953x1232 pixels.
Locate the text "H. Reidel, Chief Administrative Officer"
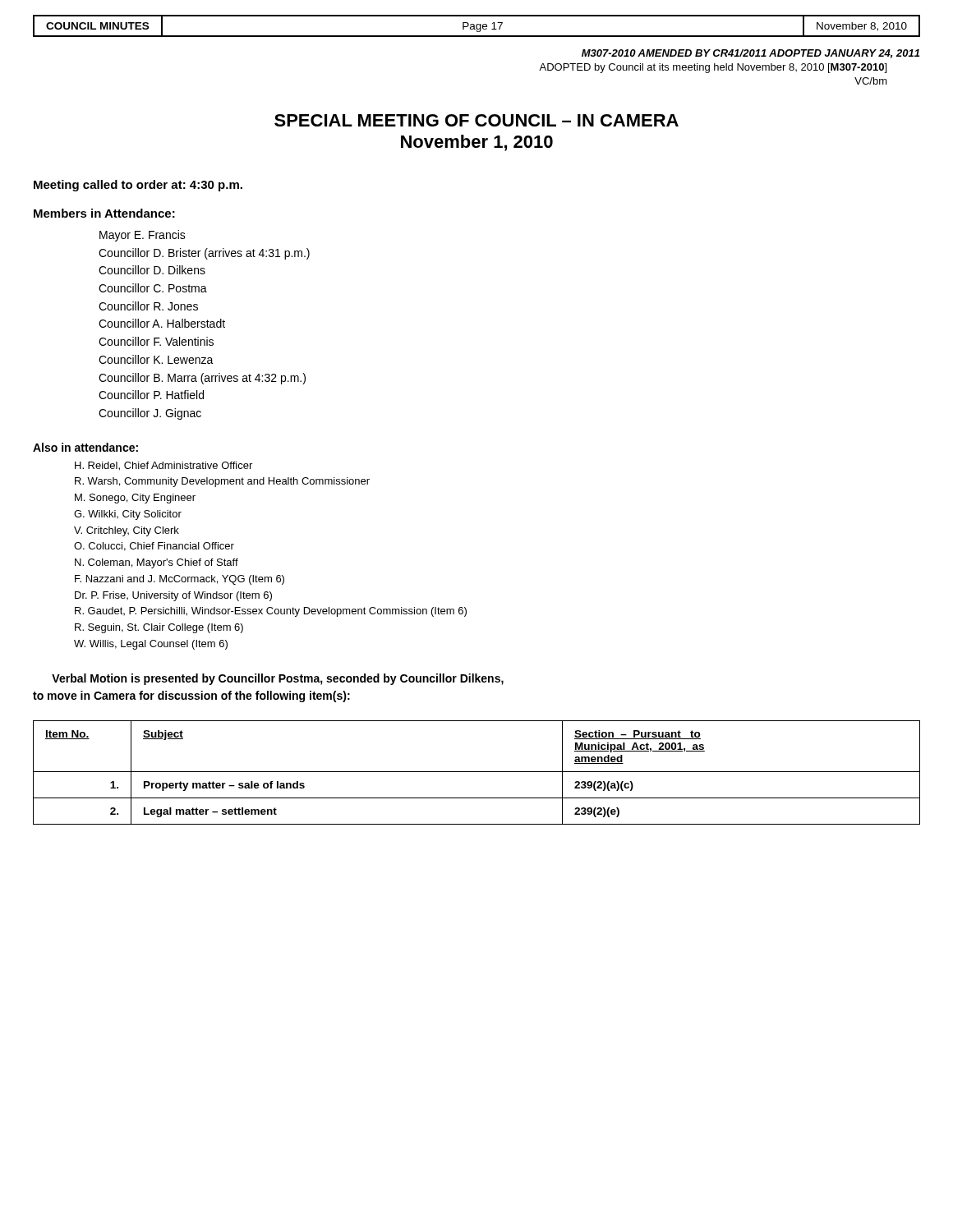[163, 465]
